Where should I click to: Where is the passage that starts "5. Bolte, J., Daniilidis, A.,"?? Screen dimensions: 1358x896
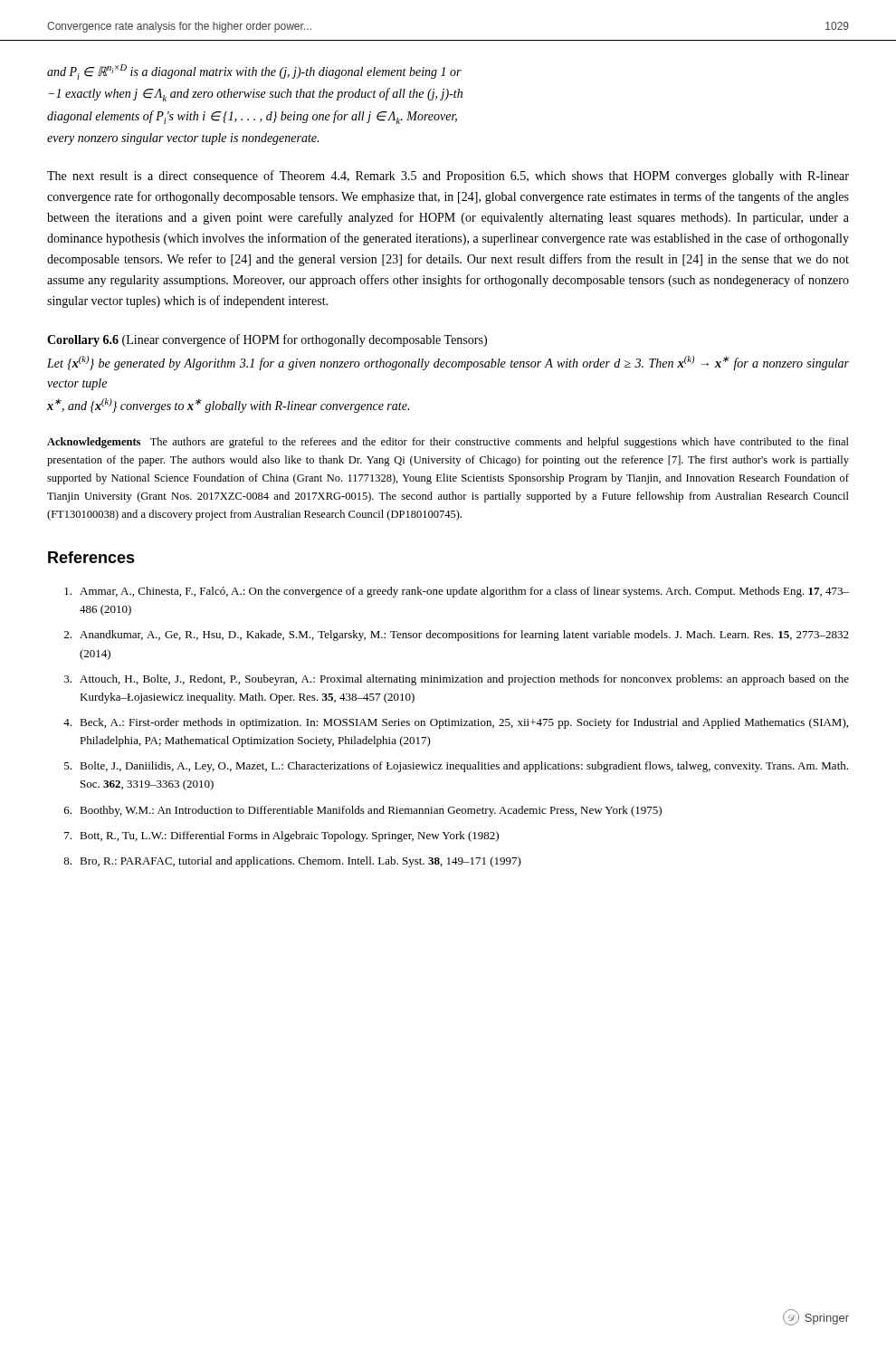(448, 775)
